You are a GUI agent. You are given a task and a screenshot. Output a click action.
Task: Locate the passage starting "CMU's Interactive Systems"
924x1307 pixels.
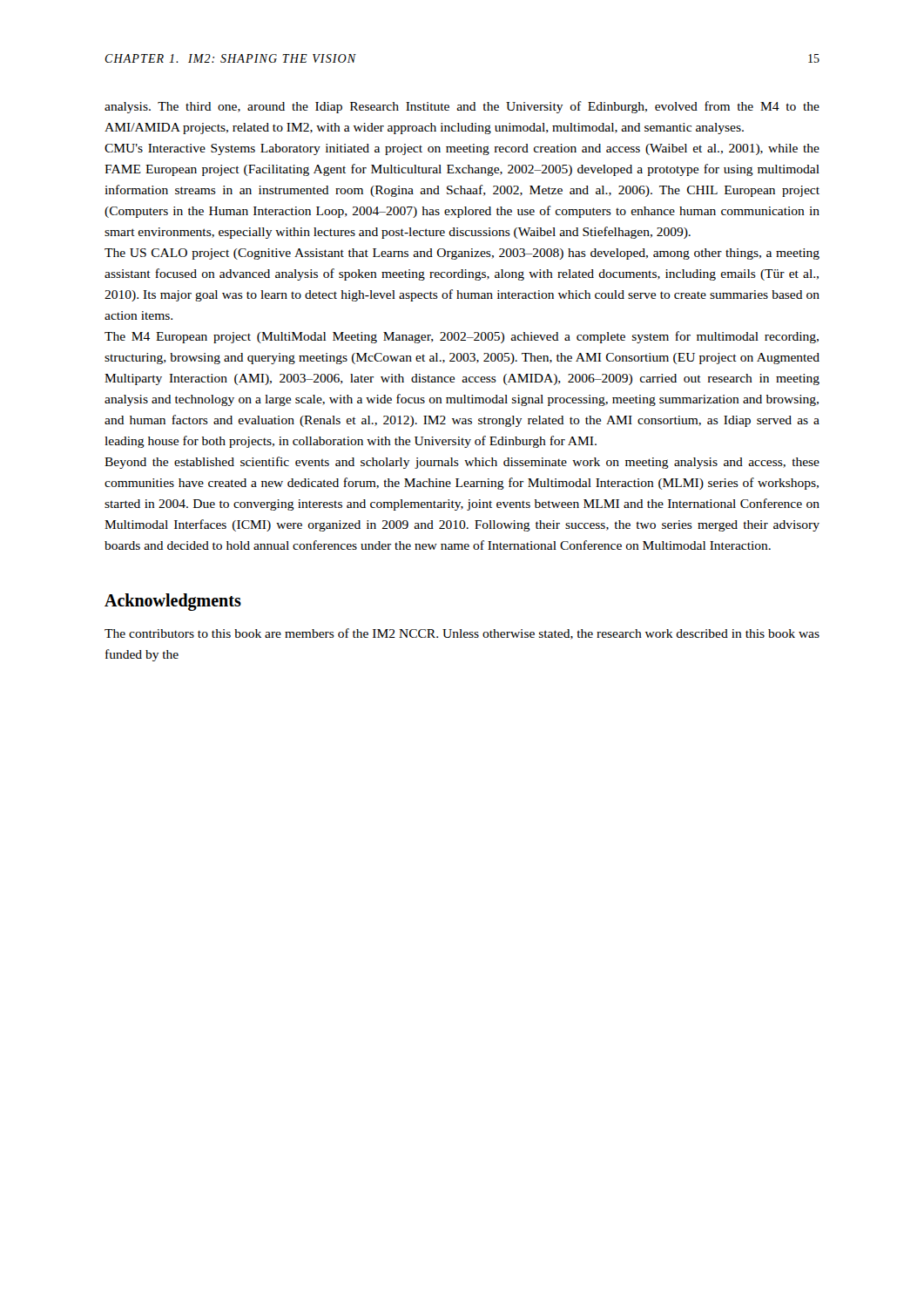pyautogui.click(x=462, y=190)
